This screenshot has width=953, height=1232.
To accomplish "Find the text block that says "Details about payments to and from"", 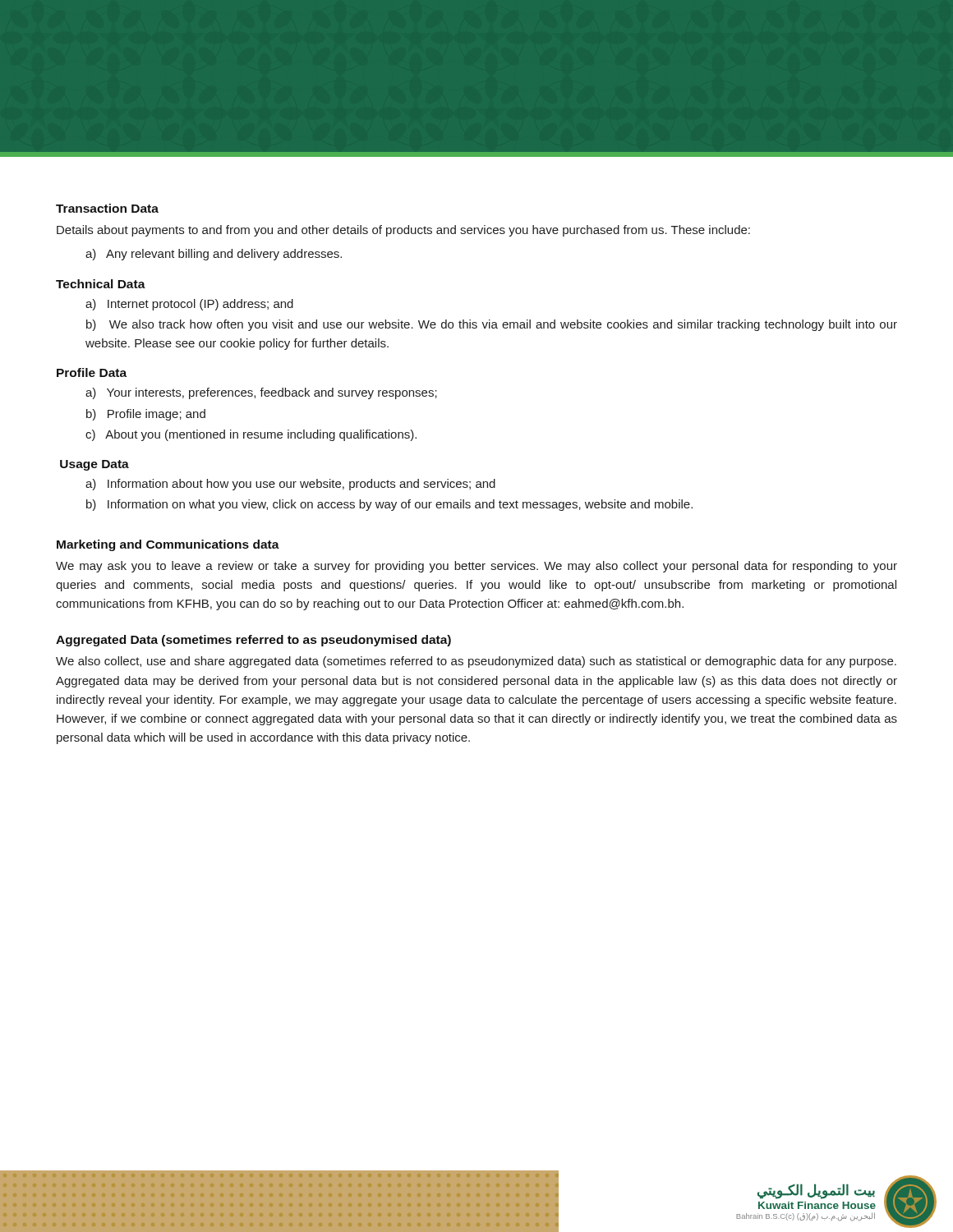I will (403, 230).
